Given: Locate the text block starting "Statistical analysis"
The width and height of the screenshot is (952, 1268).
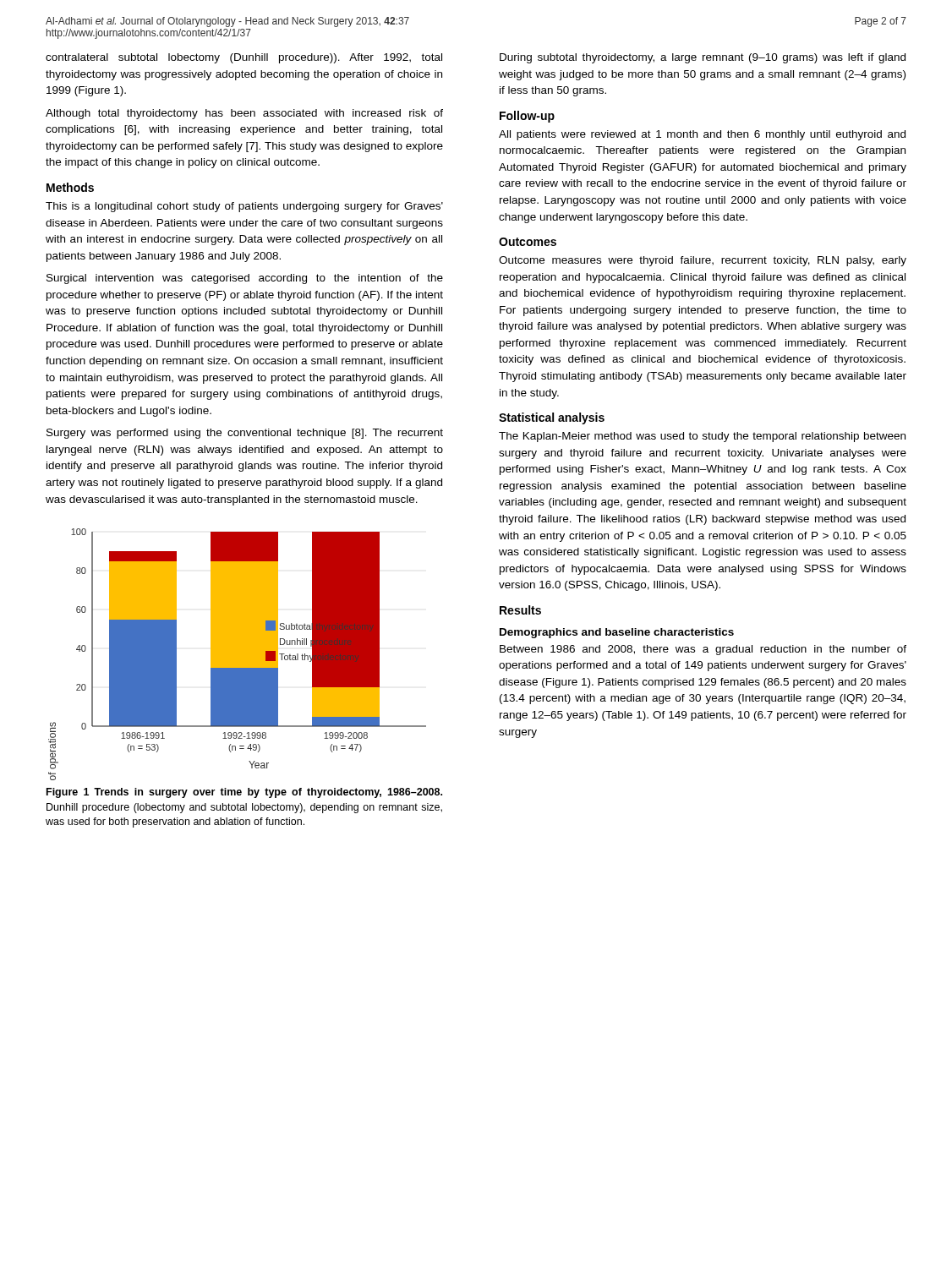Looking at the screenshot, I should click(x=552, y=418).
